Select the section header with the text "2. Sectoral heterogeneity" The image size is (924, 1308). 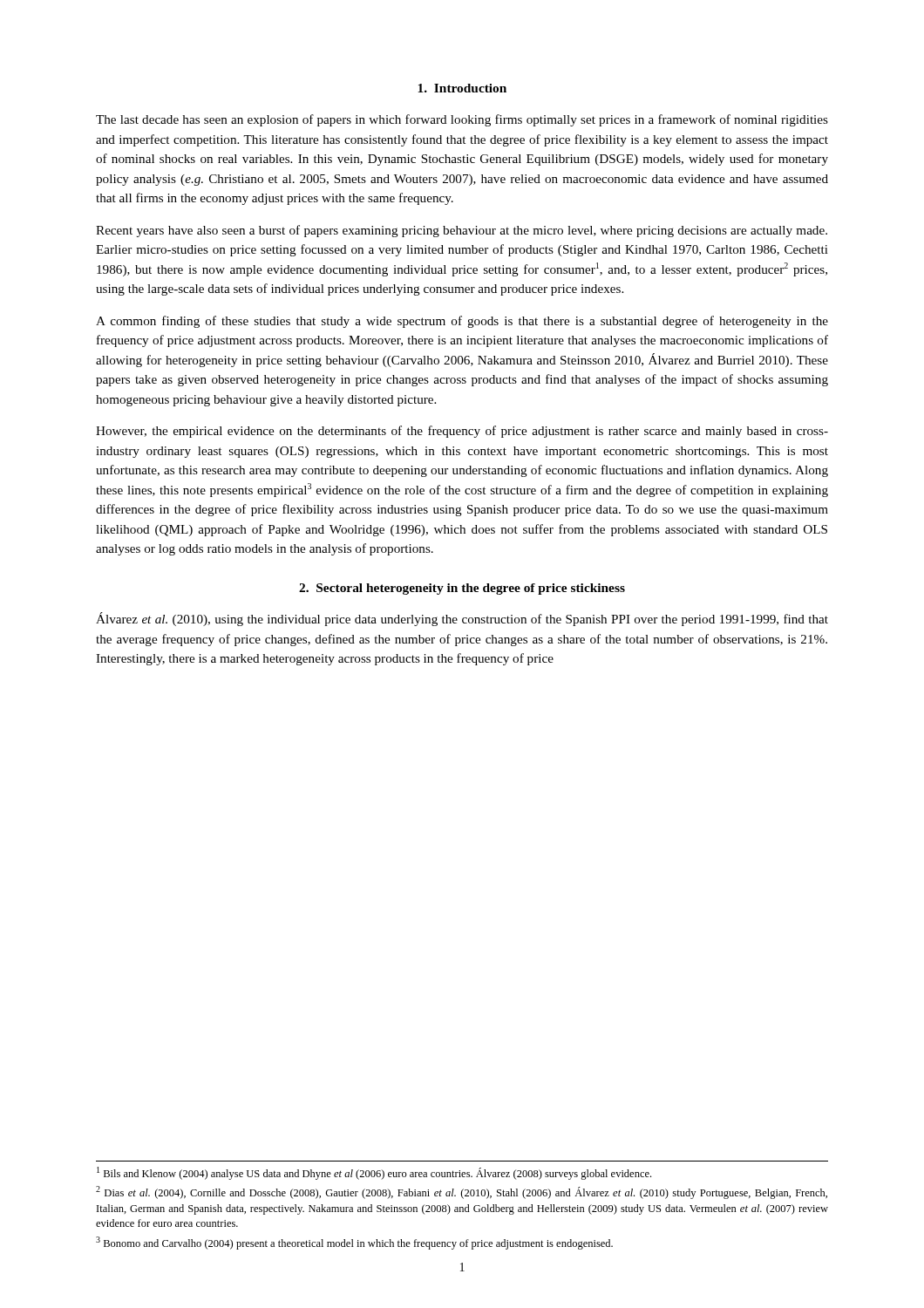pos(462,587)
